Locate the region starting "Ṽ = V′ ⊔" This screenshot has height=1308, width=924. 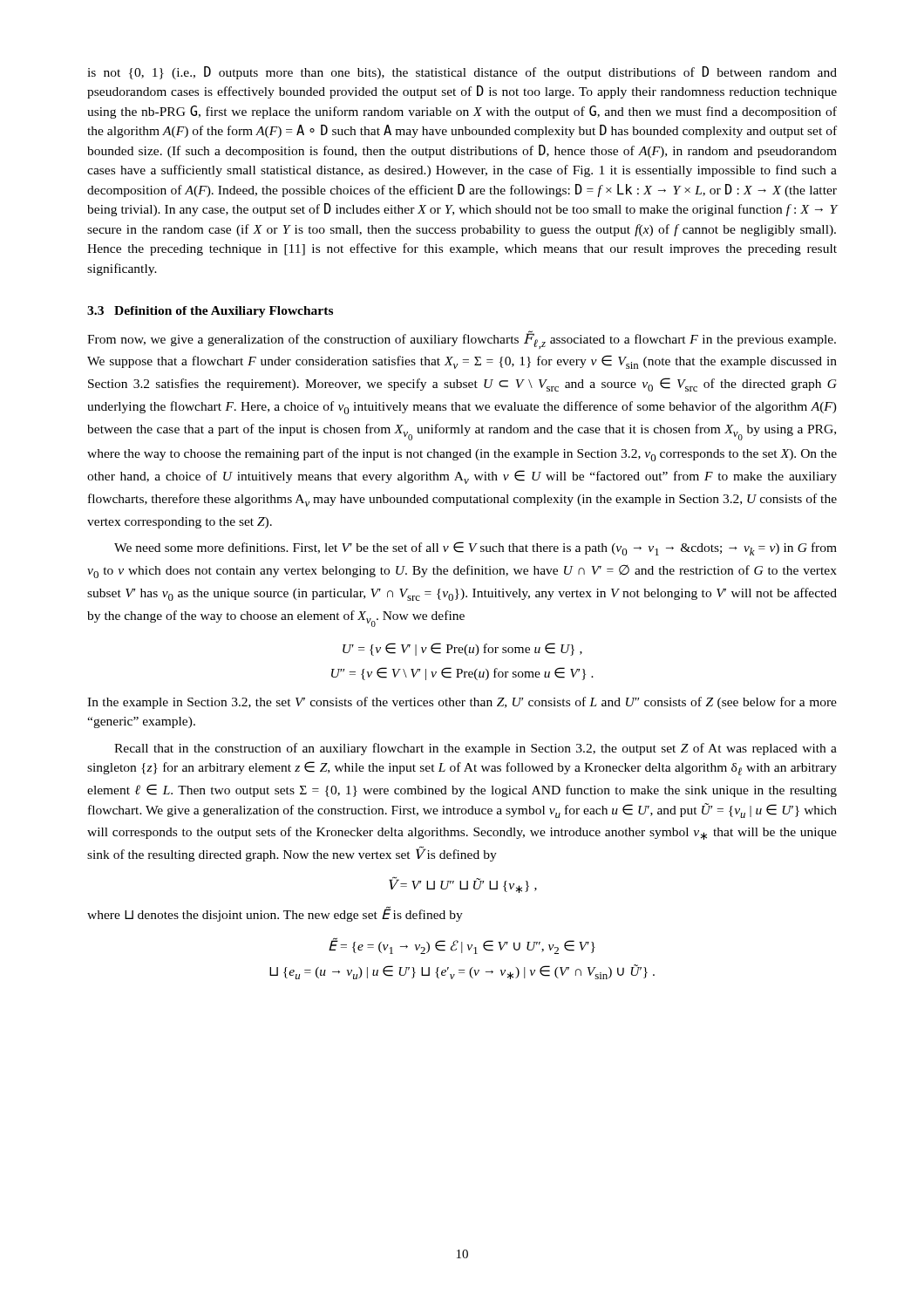[x=462, y=886]
